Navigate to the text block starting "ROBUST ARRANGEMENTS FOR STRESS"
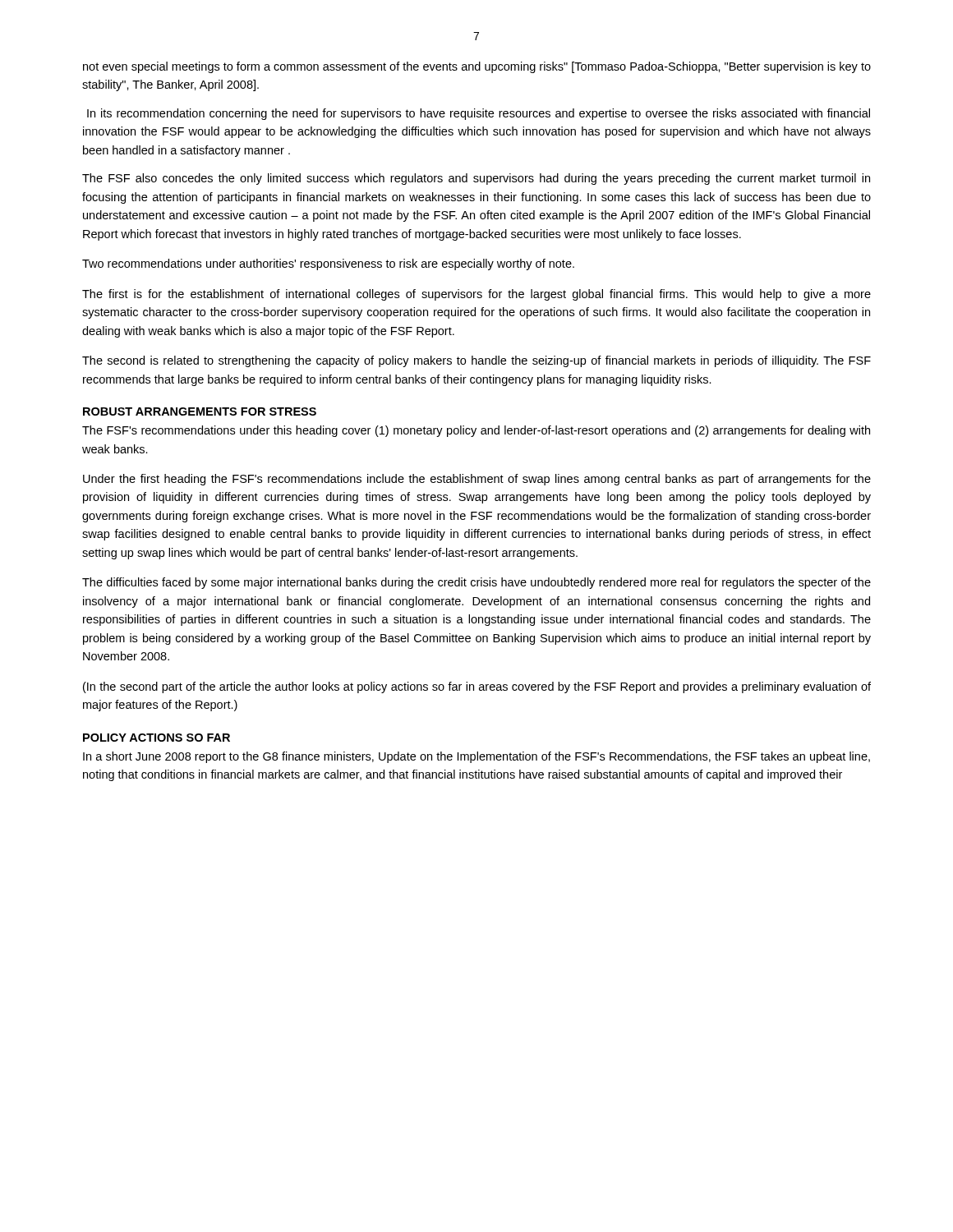This screenshot has height=1232, width=953. click(x=199, y=412)
